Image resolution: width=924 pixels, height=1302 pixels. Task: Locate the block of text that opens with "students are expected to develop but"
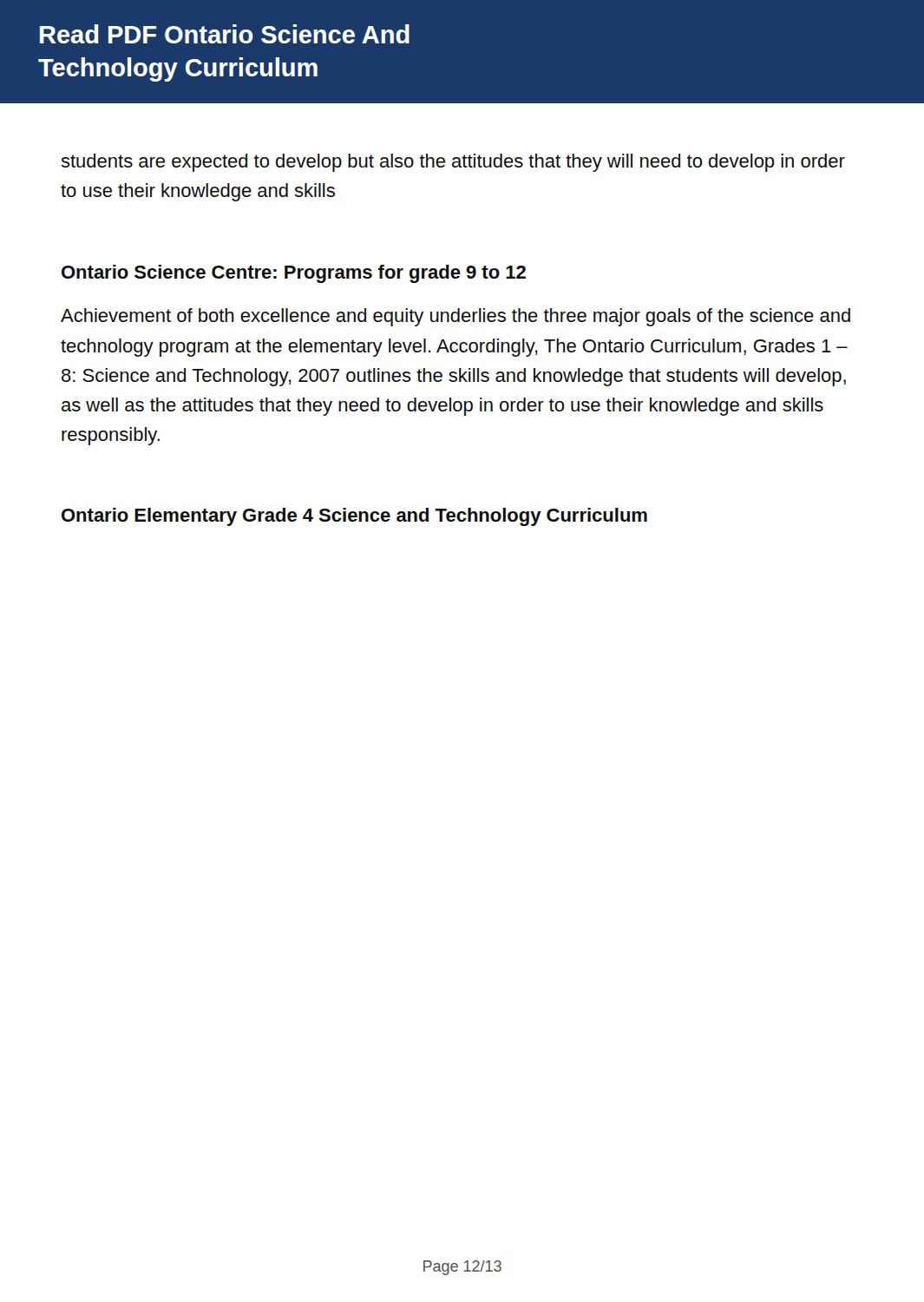[453, 176]
